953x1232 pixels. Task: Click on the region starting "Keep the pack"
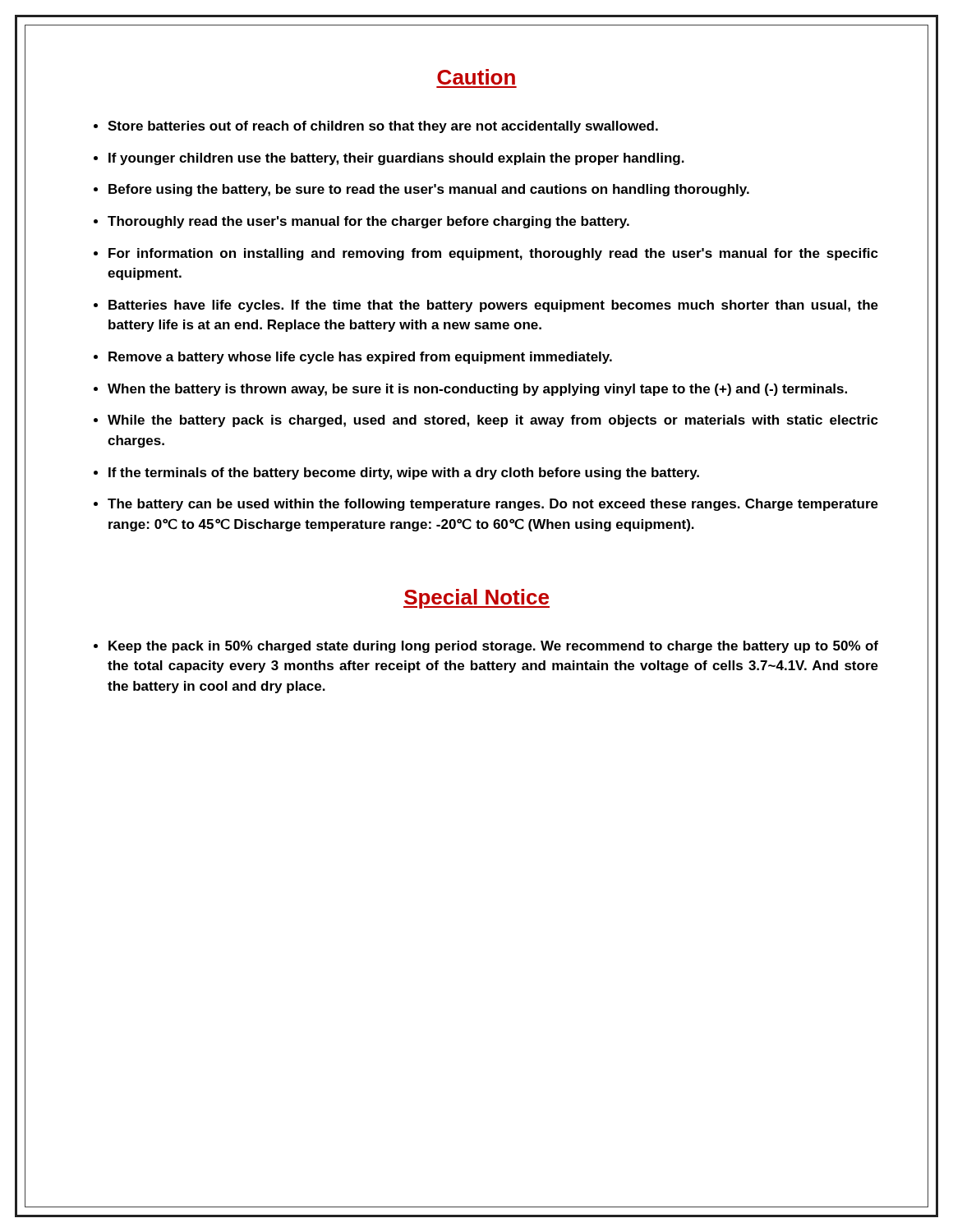(x=493, y=667)
